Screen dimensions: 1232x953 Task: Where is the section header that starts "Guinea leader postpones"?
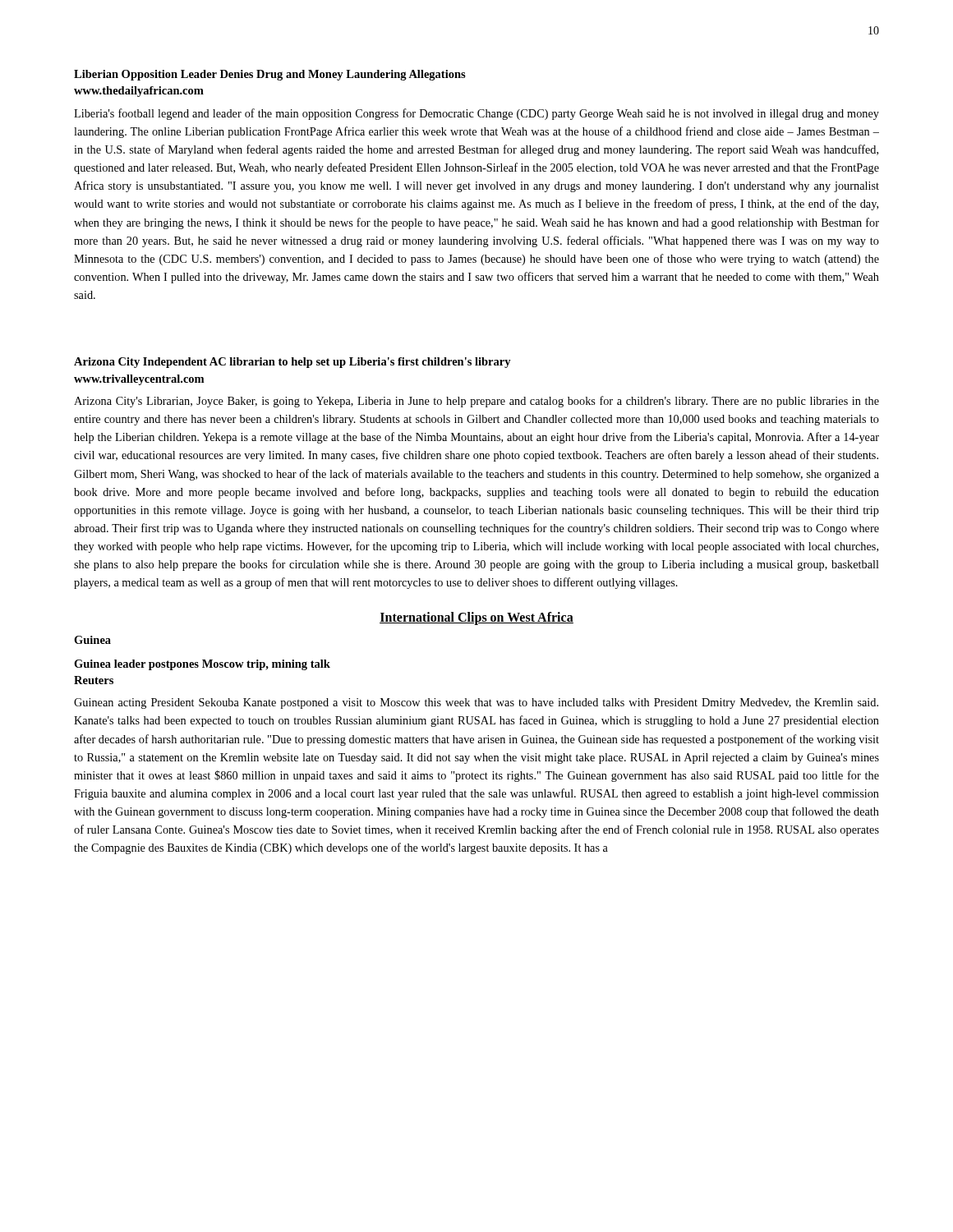202,672
